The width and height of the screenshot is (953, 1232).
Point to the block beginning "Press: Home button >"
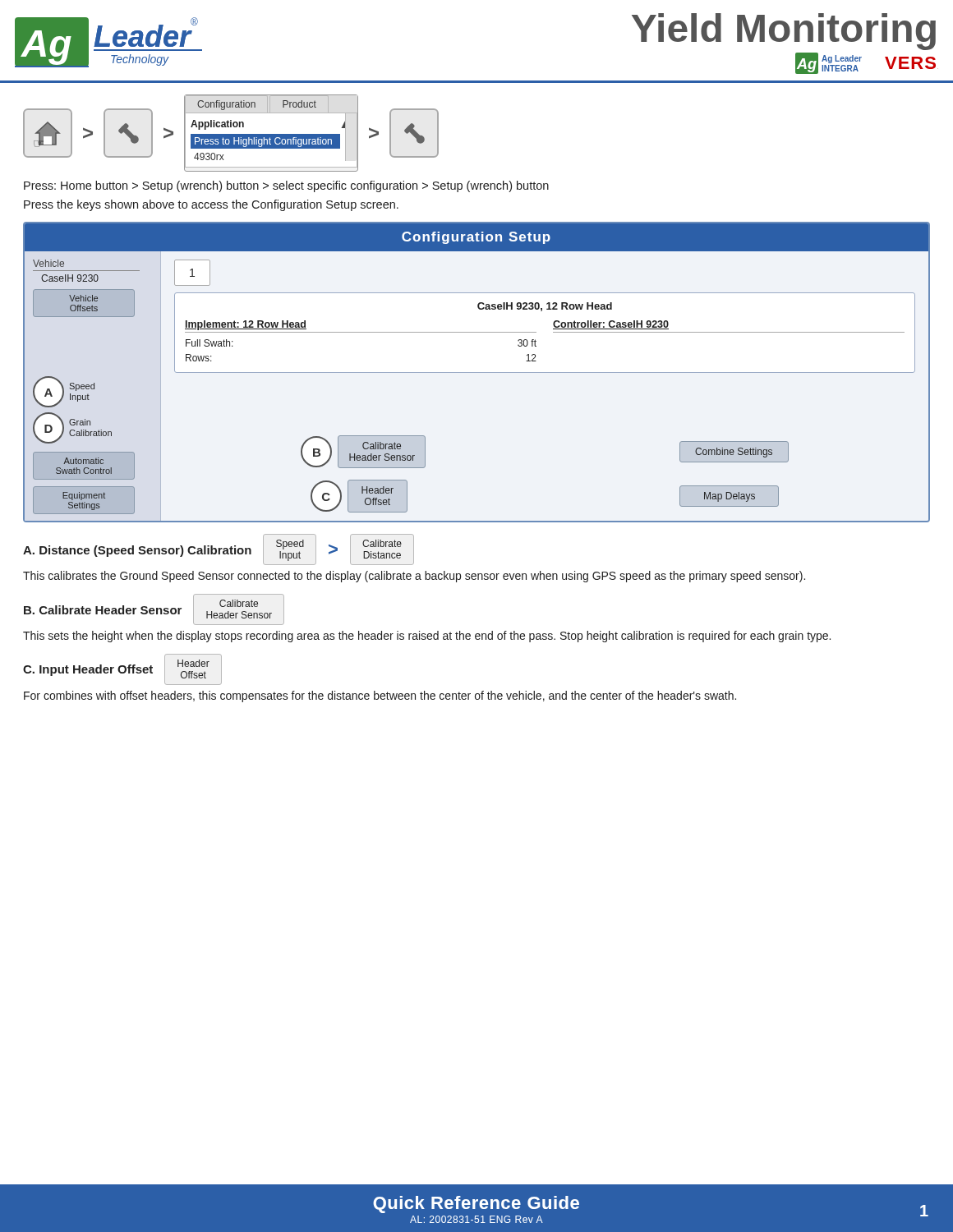pos(286,195)
